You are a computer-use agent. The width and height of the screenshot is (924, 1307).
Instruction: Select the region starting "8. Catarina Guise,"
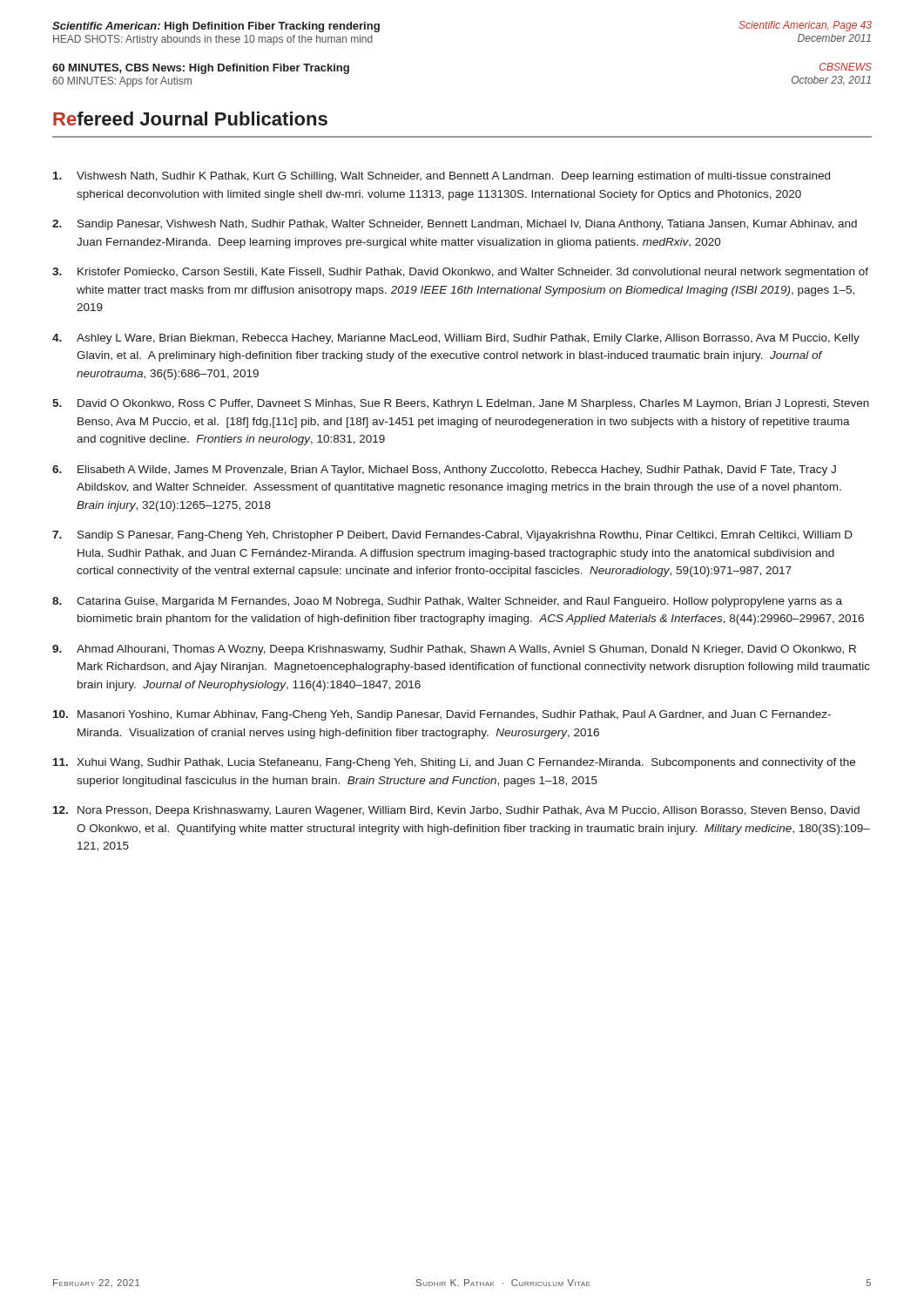[462, 610]
